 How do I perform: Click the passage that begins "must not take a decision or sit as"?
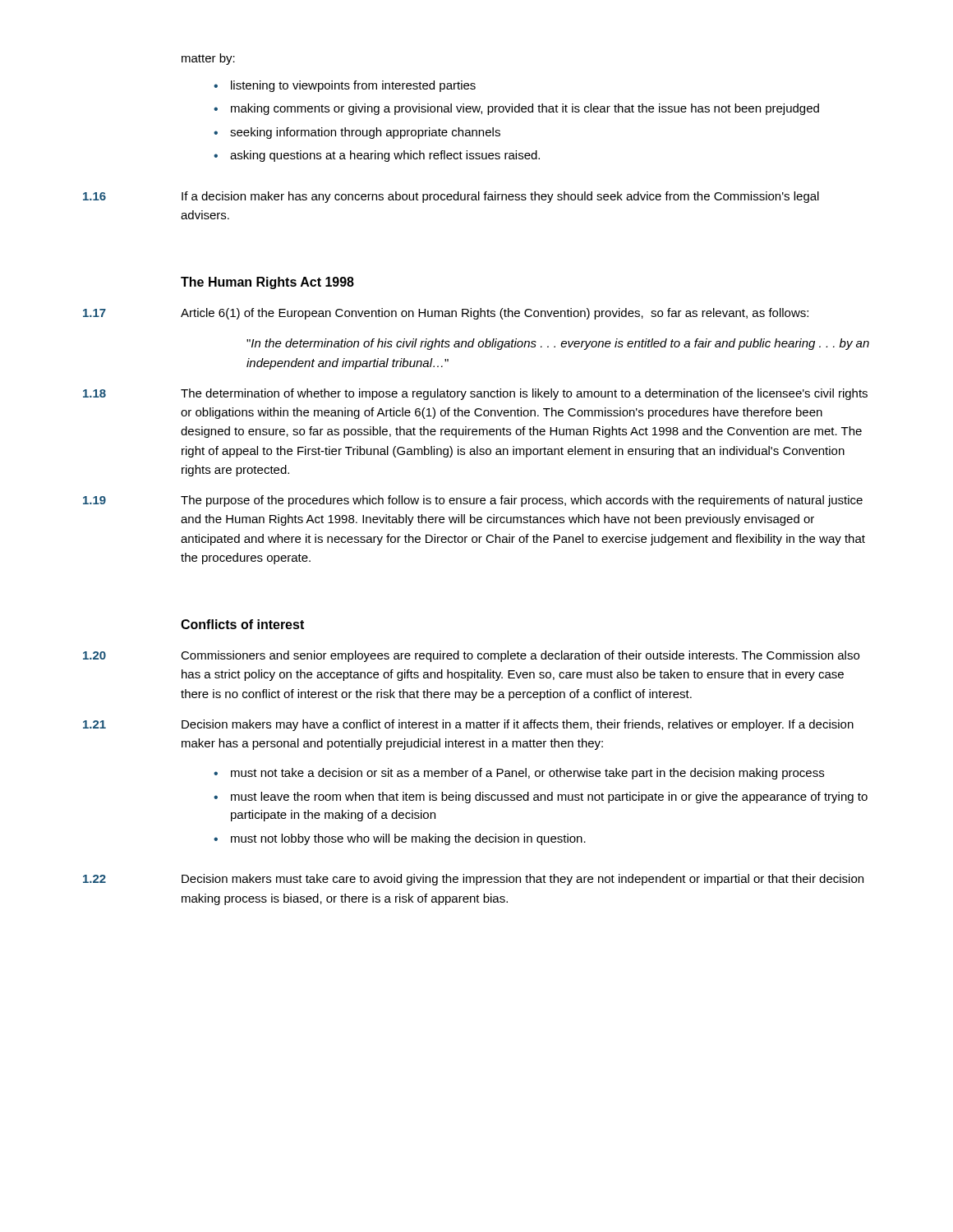[527, 773]
